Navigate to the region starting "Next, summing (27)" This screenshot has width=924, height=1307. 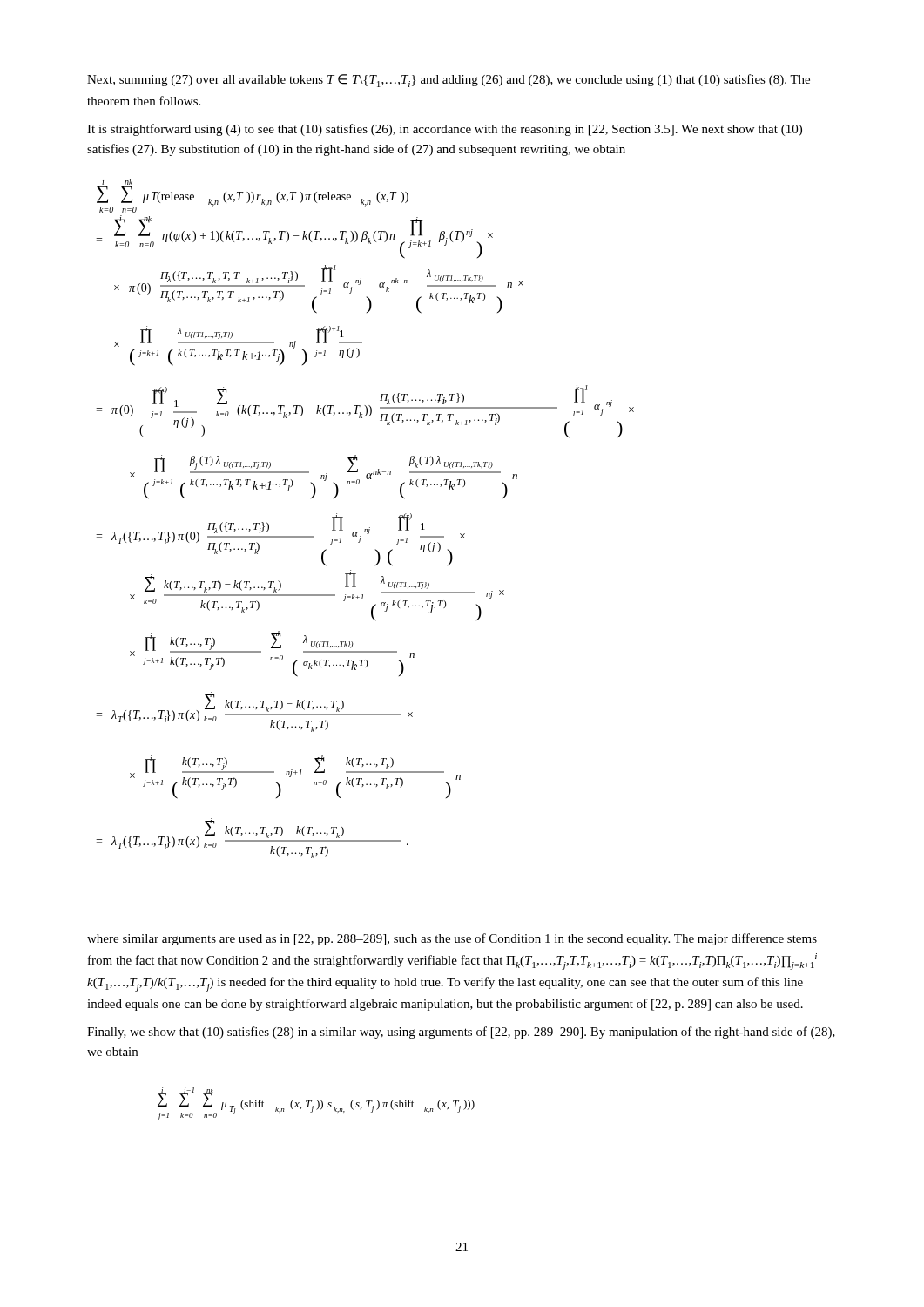click(x=449, y=90)
